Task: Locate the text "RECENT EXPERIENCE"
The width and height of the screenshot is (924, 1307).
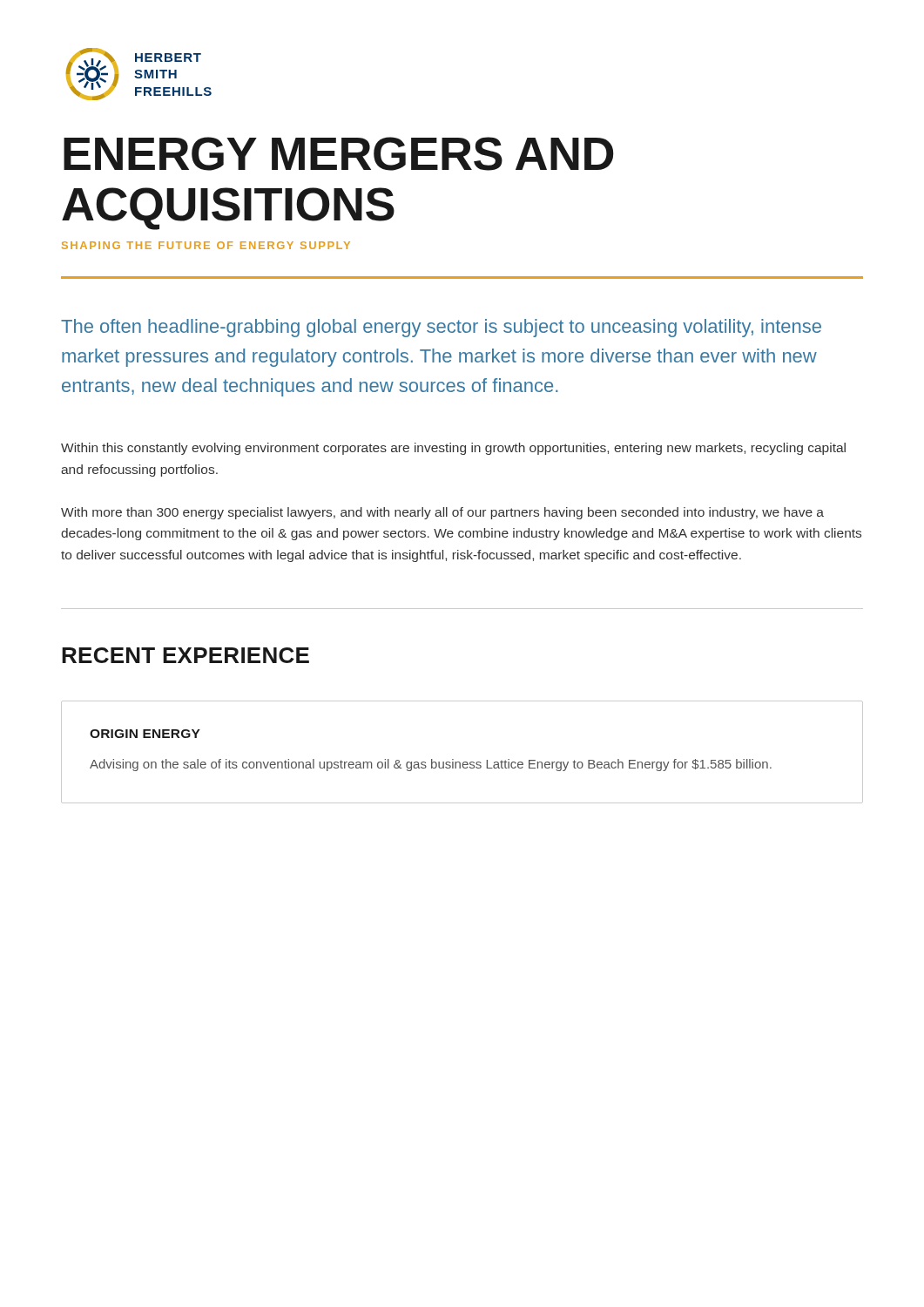Action: [x=185, y=655]
